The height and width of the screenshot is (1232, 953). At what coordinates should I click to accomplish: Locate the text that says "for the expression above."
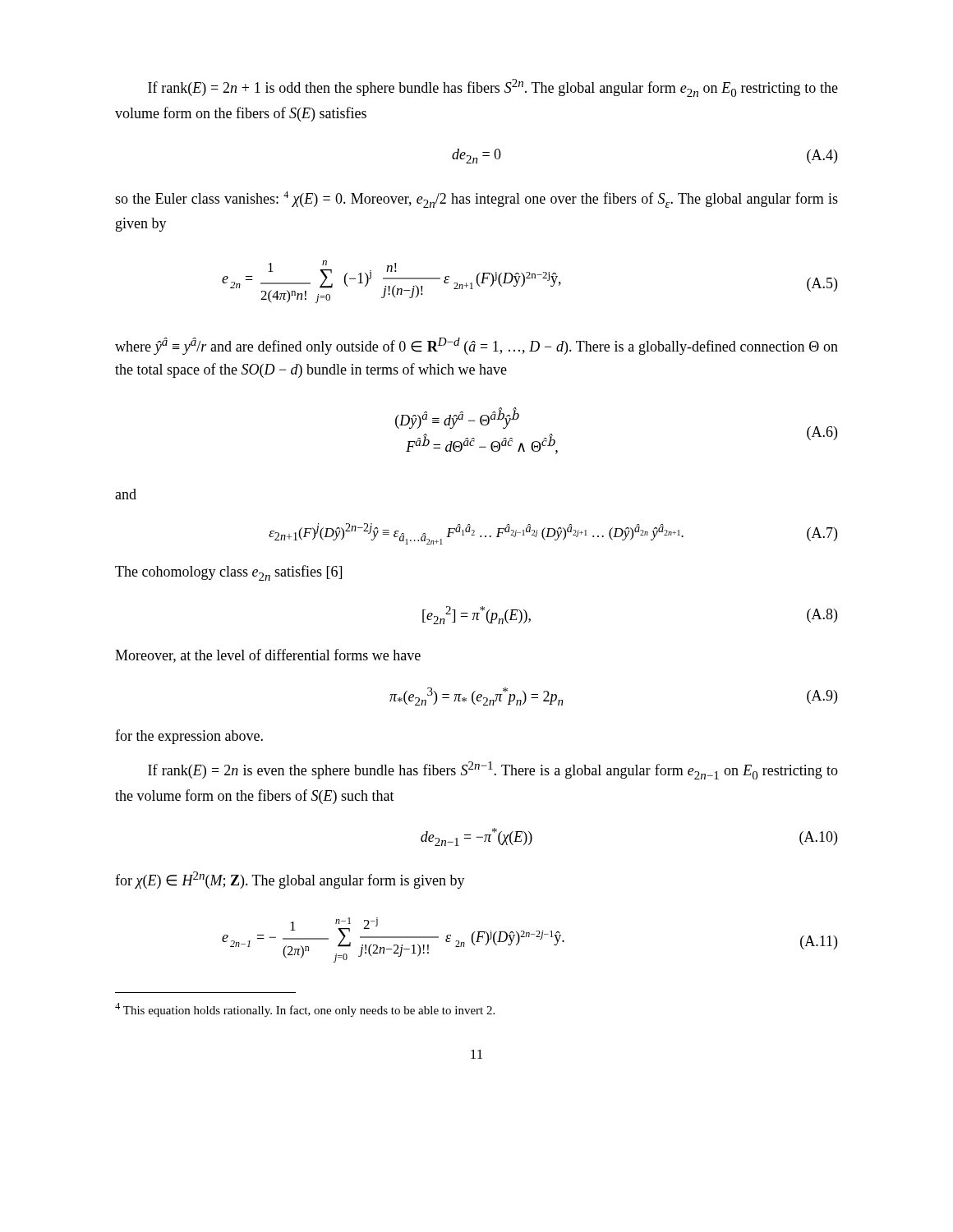tap(189, 736)
